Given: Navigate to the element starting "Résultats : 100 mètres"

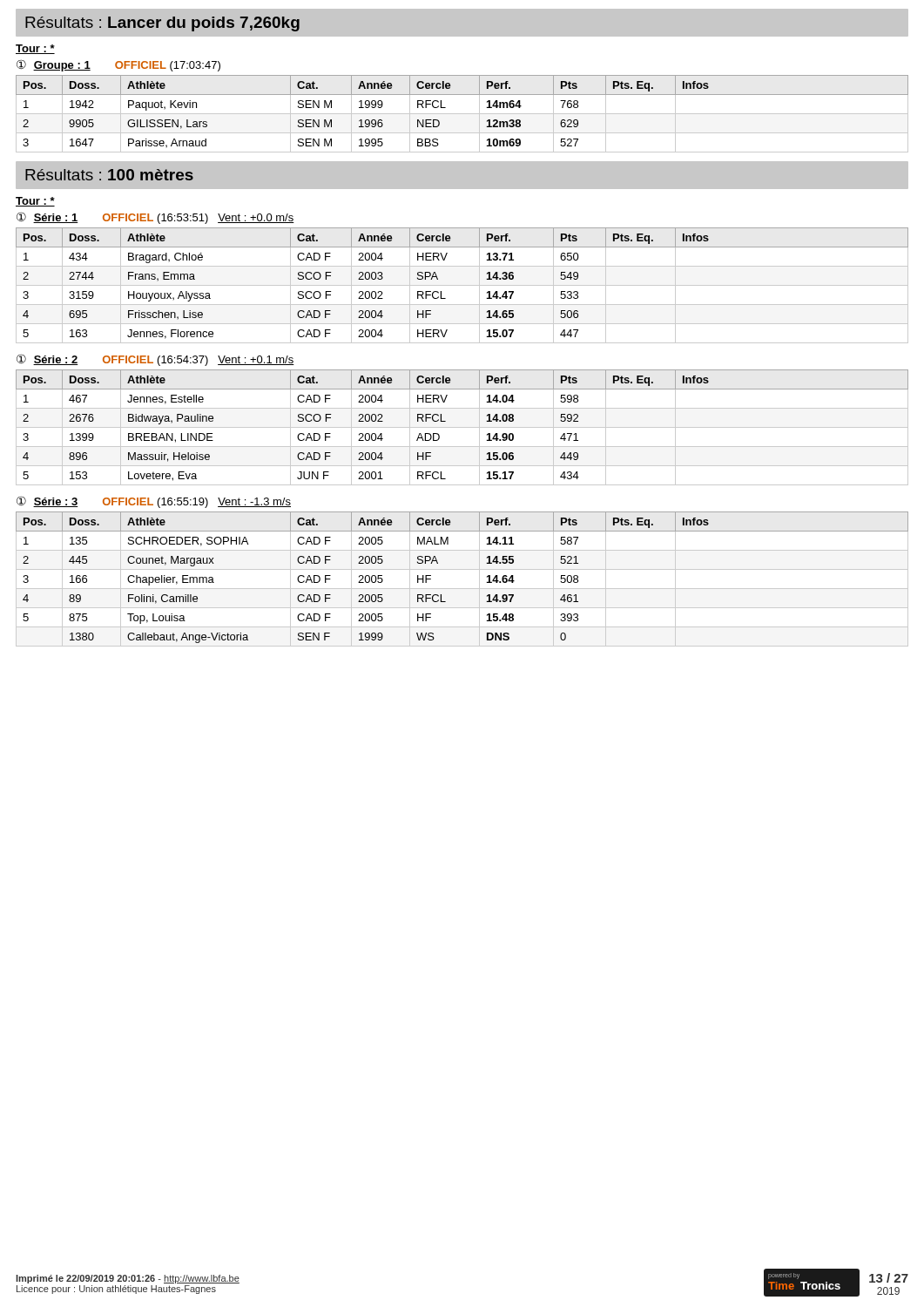Looking at the screenshot, I should point(109,175).
